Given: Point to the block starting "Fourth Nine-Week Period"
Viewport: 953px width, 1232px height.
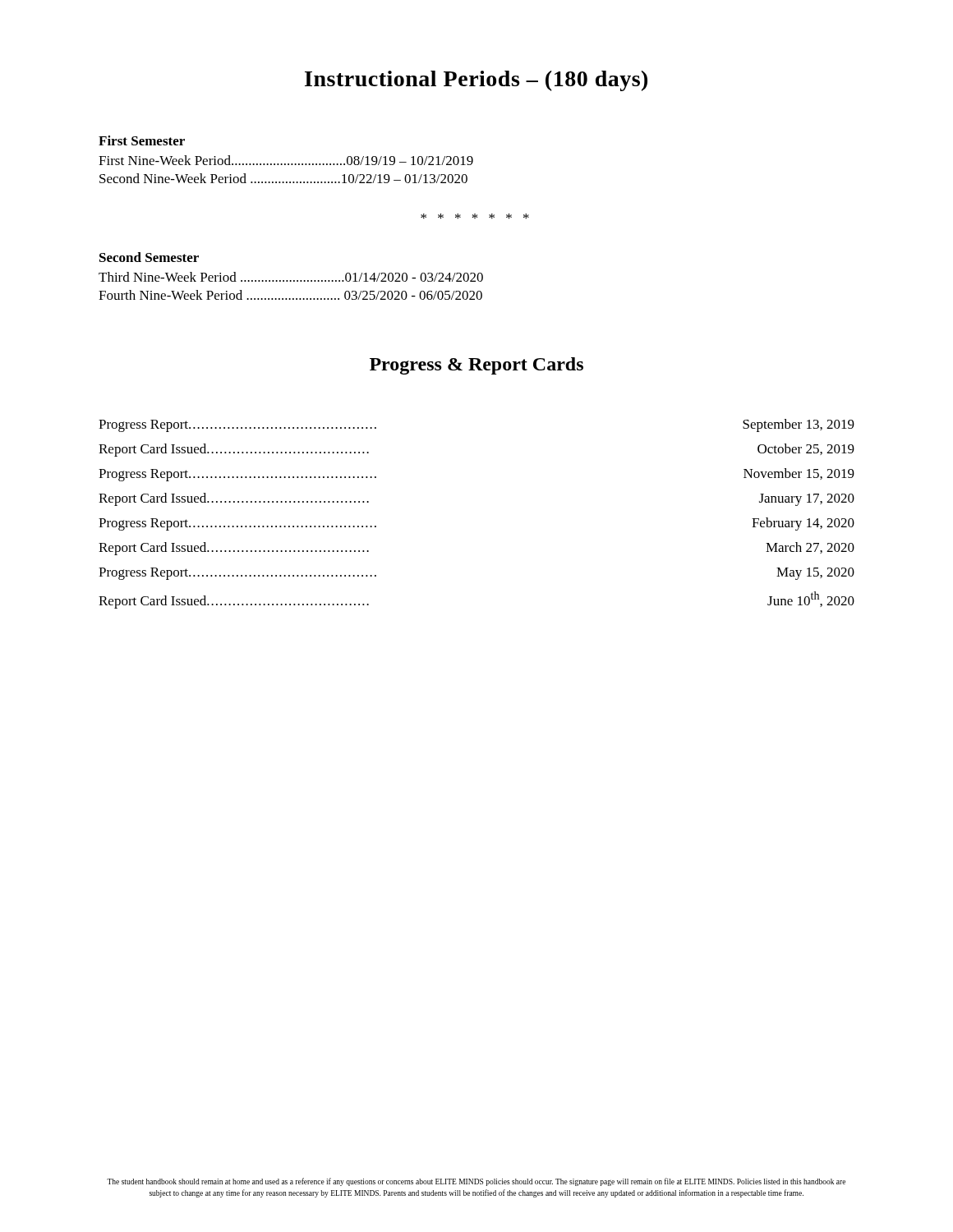Looking at the screenshot, I should pos(291,295).
